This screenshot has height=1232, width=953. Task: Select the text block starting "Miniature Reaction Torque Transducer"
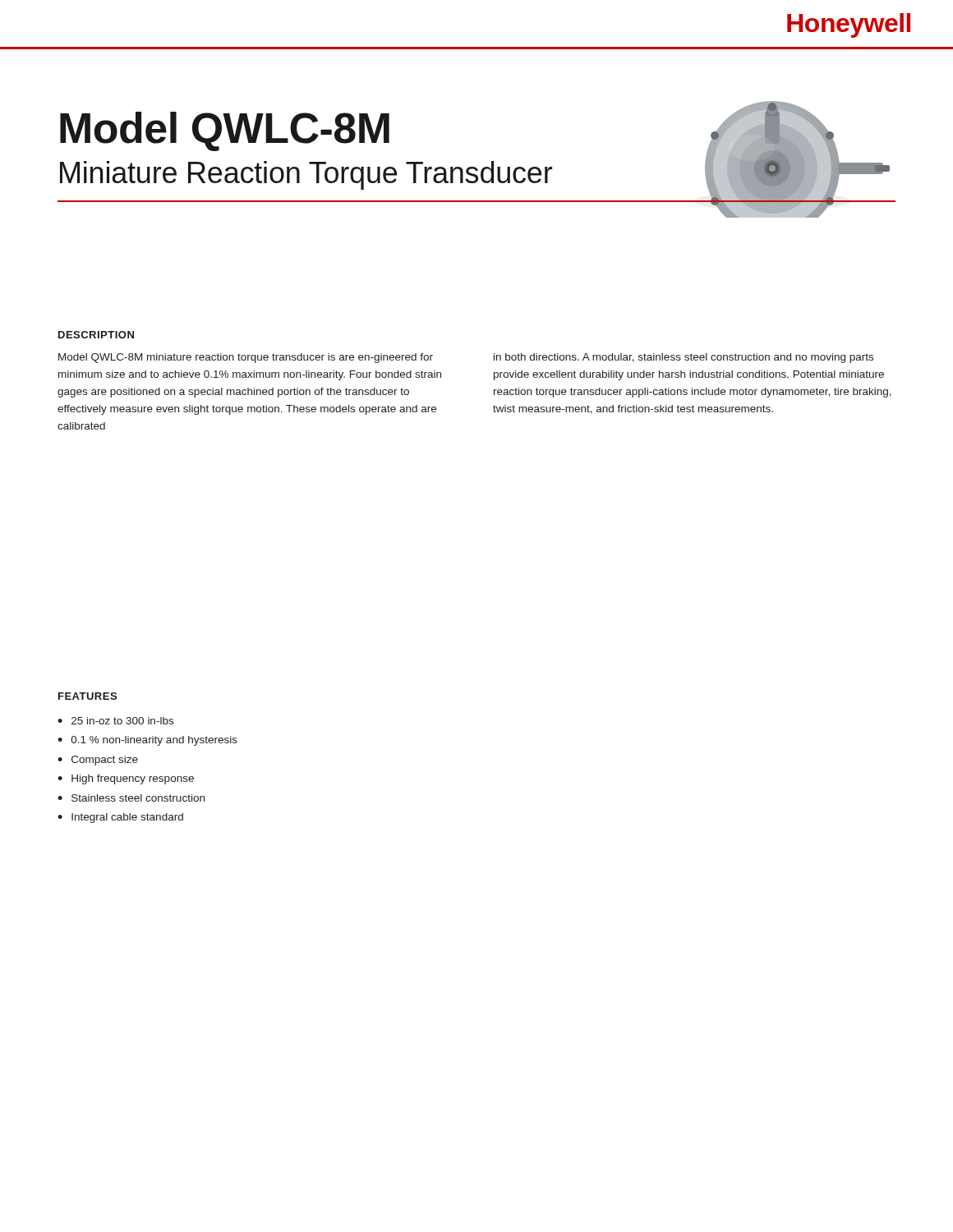(x=476, y=179)
